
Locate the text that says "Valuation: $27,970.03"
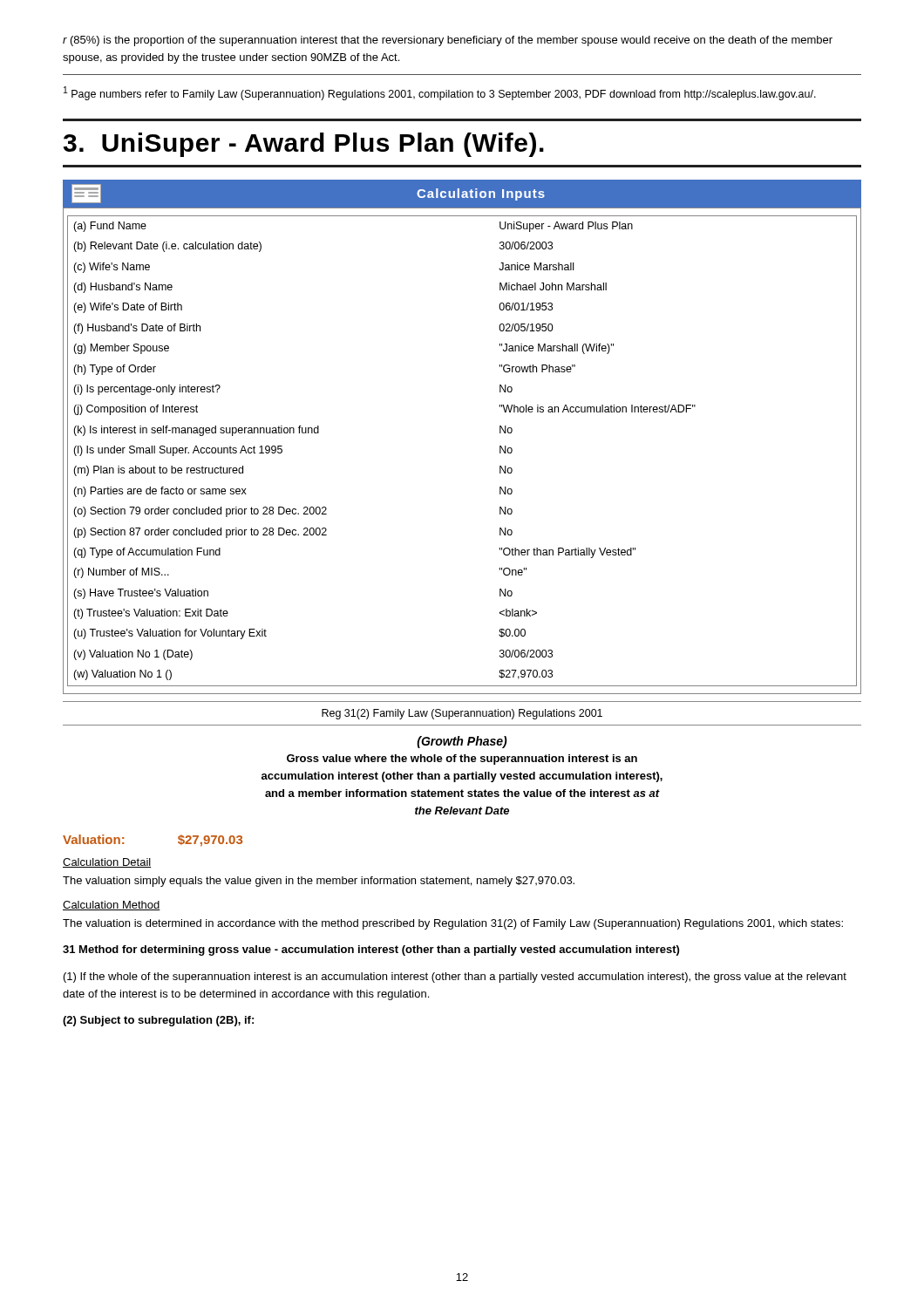tap(95, 840)
